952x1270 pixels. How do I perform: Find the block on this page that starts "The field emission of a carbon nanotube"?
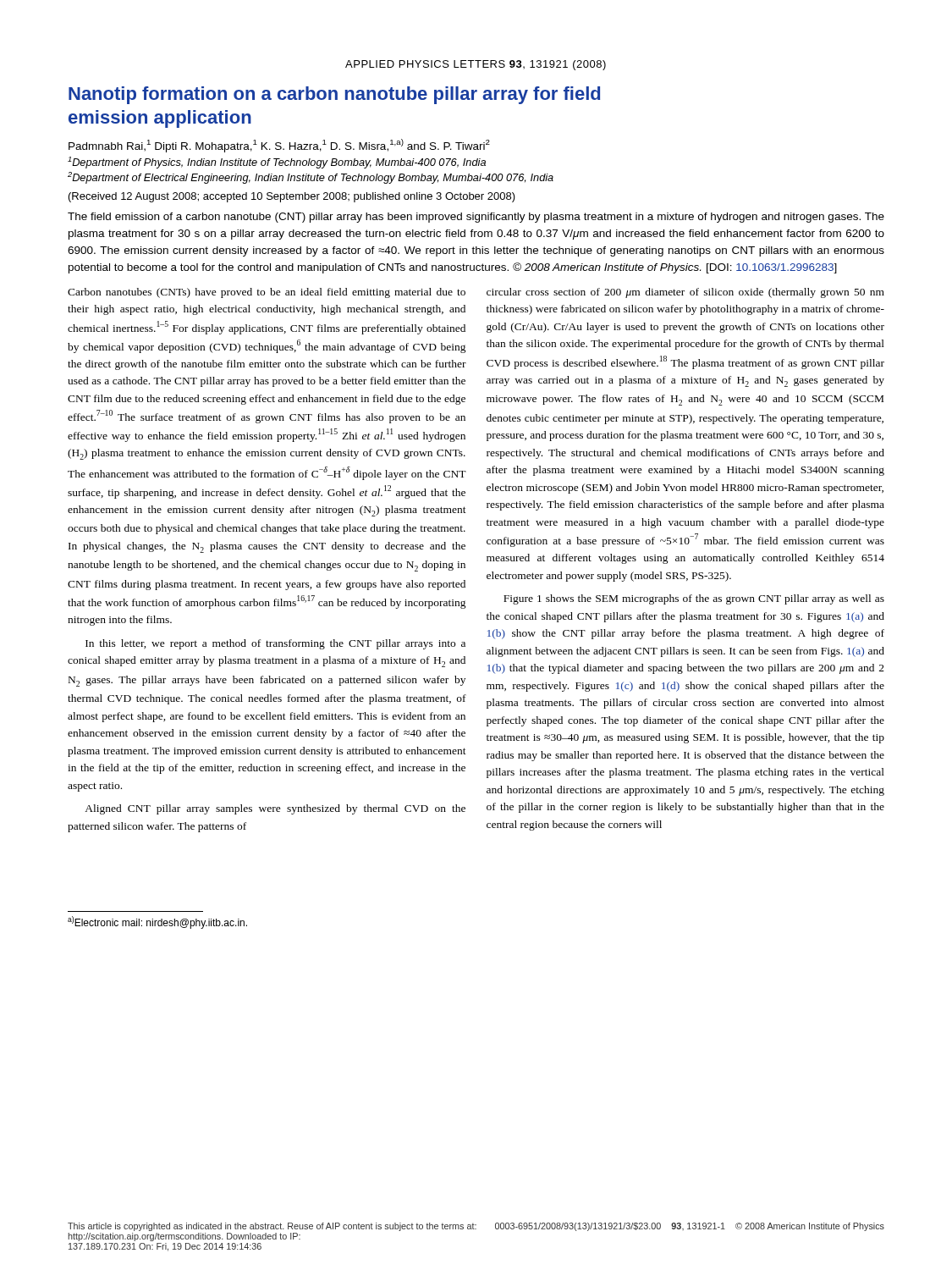pos(476,242)
